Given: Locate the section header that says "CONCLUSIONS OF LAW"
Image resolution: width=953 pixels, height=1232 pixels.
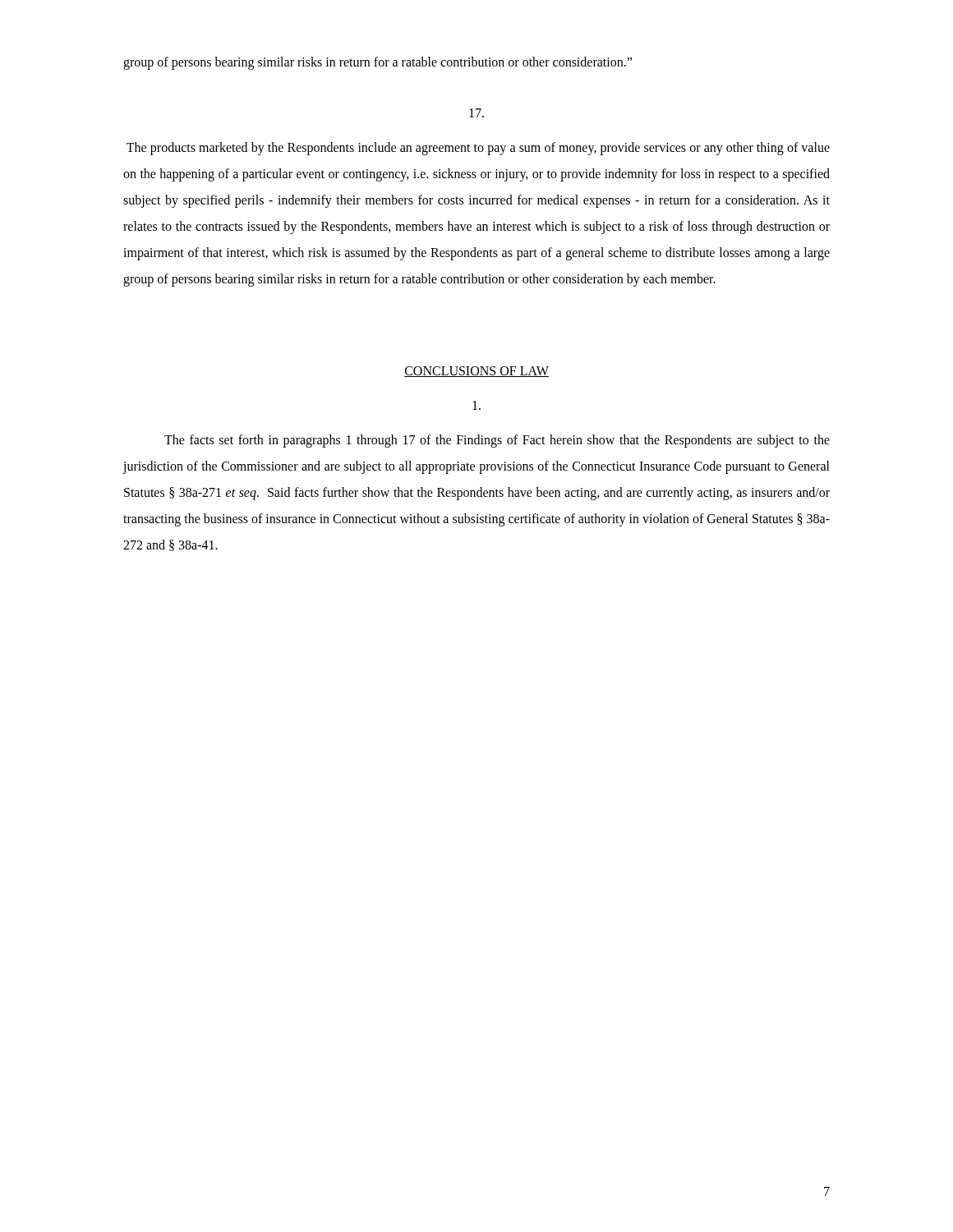Looking at the screenshot, I should pyautogui.click(x=476, y=371).
